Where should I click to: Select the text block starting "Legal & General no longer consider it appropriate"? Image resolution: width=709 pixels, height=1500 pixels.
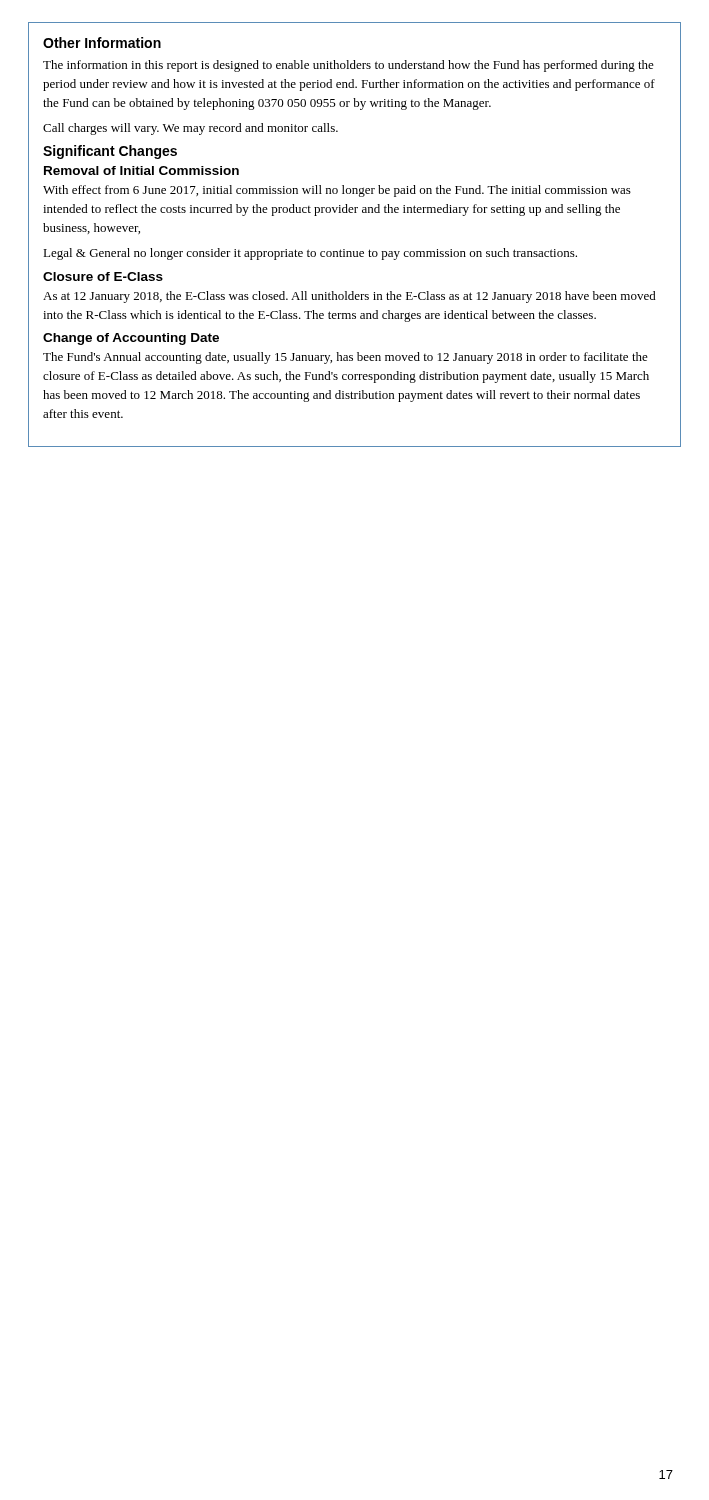(311, 252)
